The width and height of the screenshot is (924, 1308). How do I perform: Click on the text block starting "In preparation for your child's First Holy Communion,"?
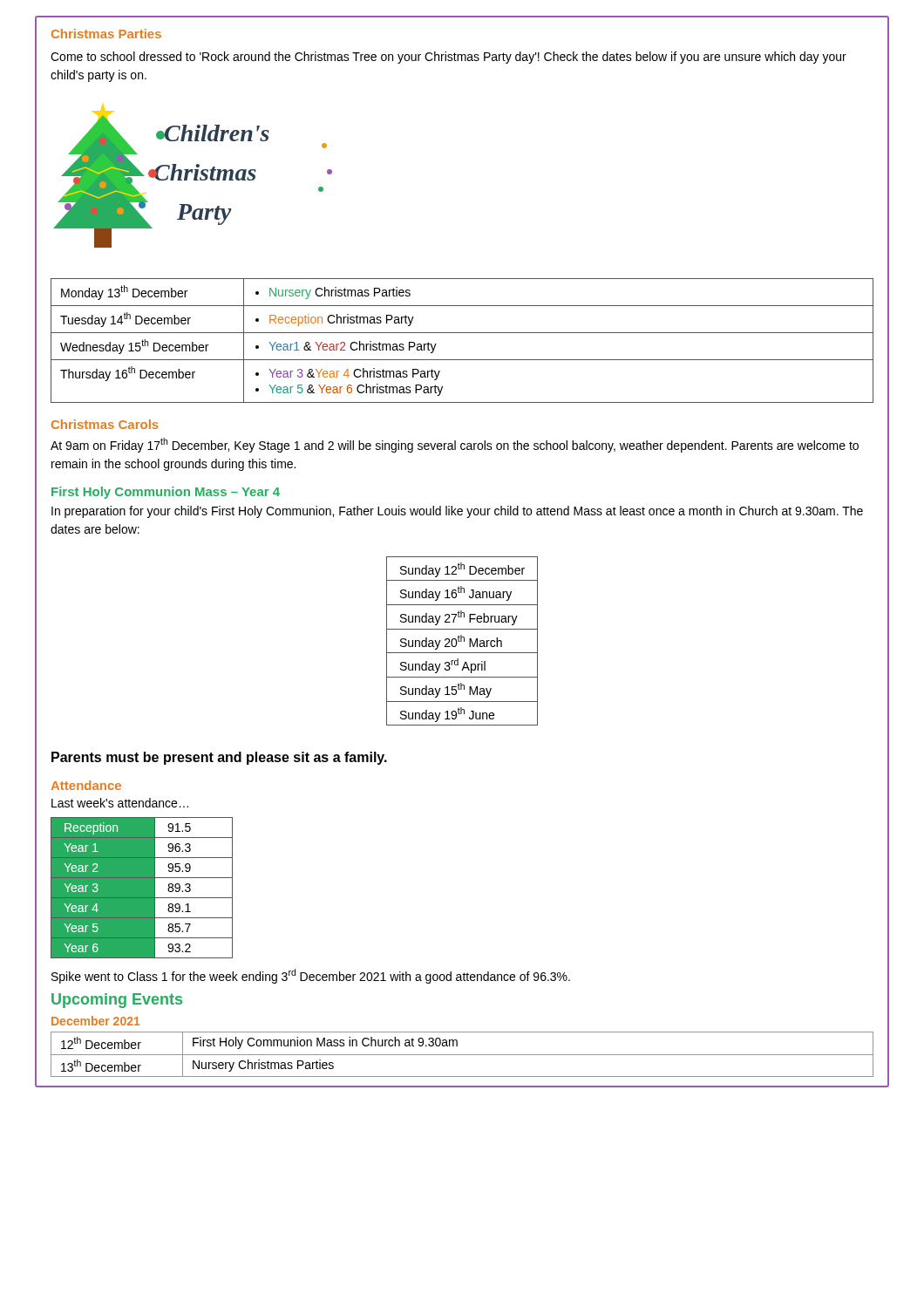457,520
